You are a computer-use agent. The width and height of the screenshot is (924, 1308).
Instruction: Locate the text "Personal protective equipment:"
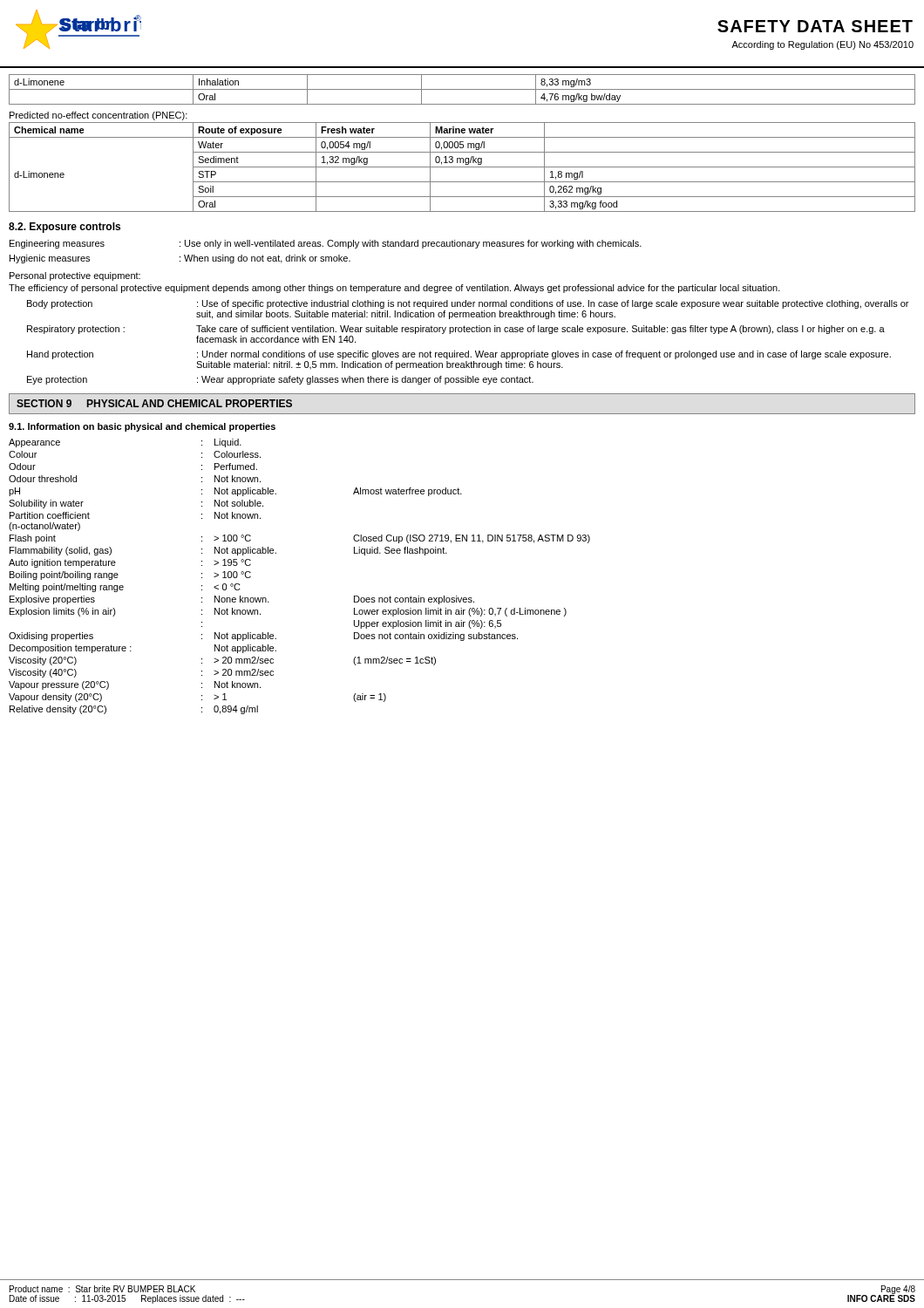75,276
